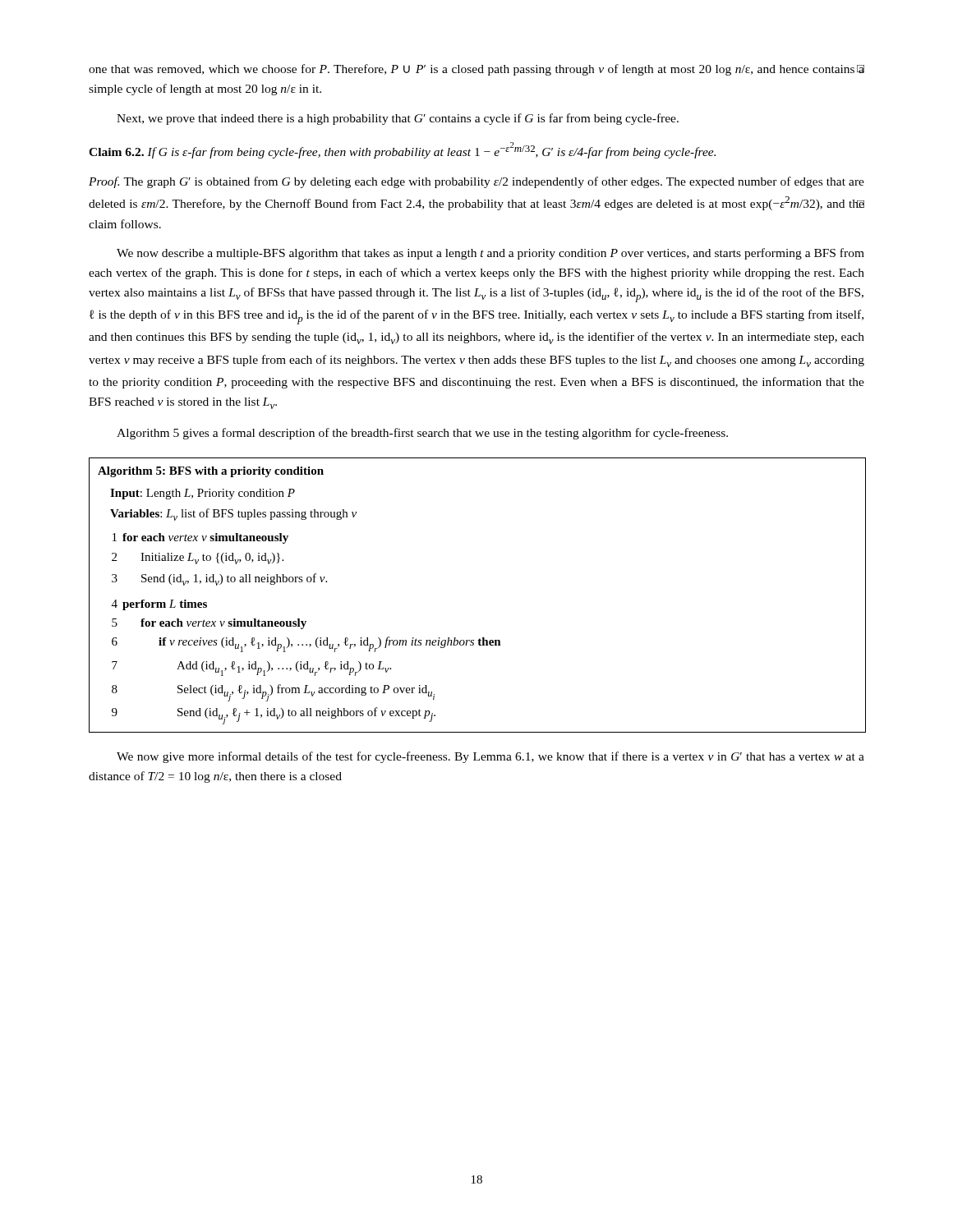Select a table
The image size is (953, 1232).
[x=476, y=595]
